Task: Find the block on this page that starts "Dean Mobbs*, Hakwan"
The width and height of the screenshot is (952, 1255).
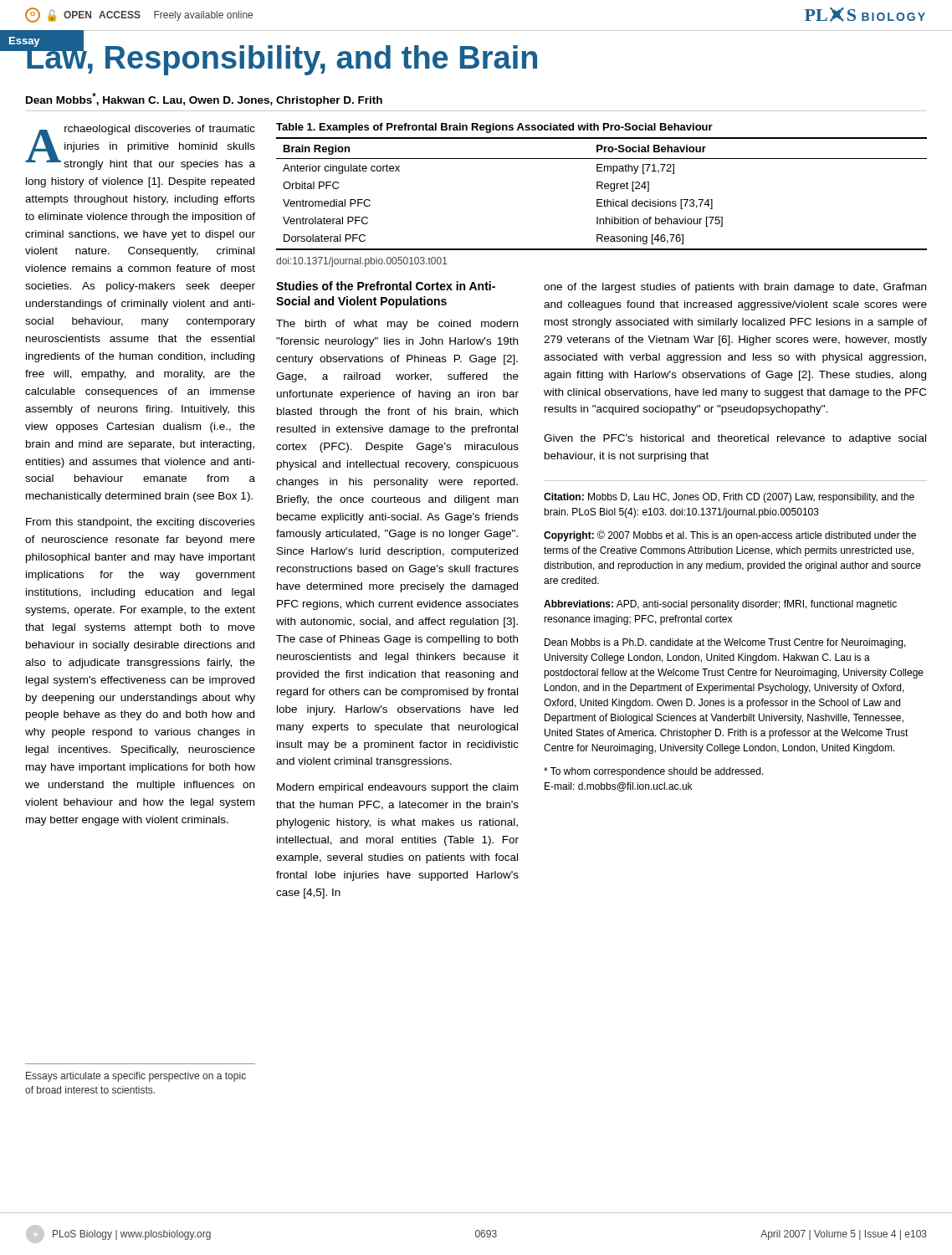Action: [204, 98]
